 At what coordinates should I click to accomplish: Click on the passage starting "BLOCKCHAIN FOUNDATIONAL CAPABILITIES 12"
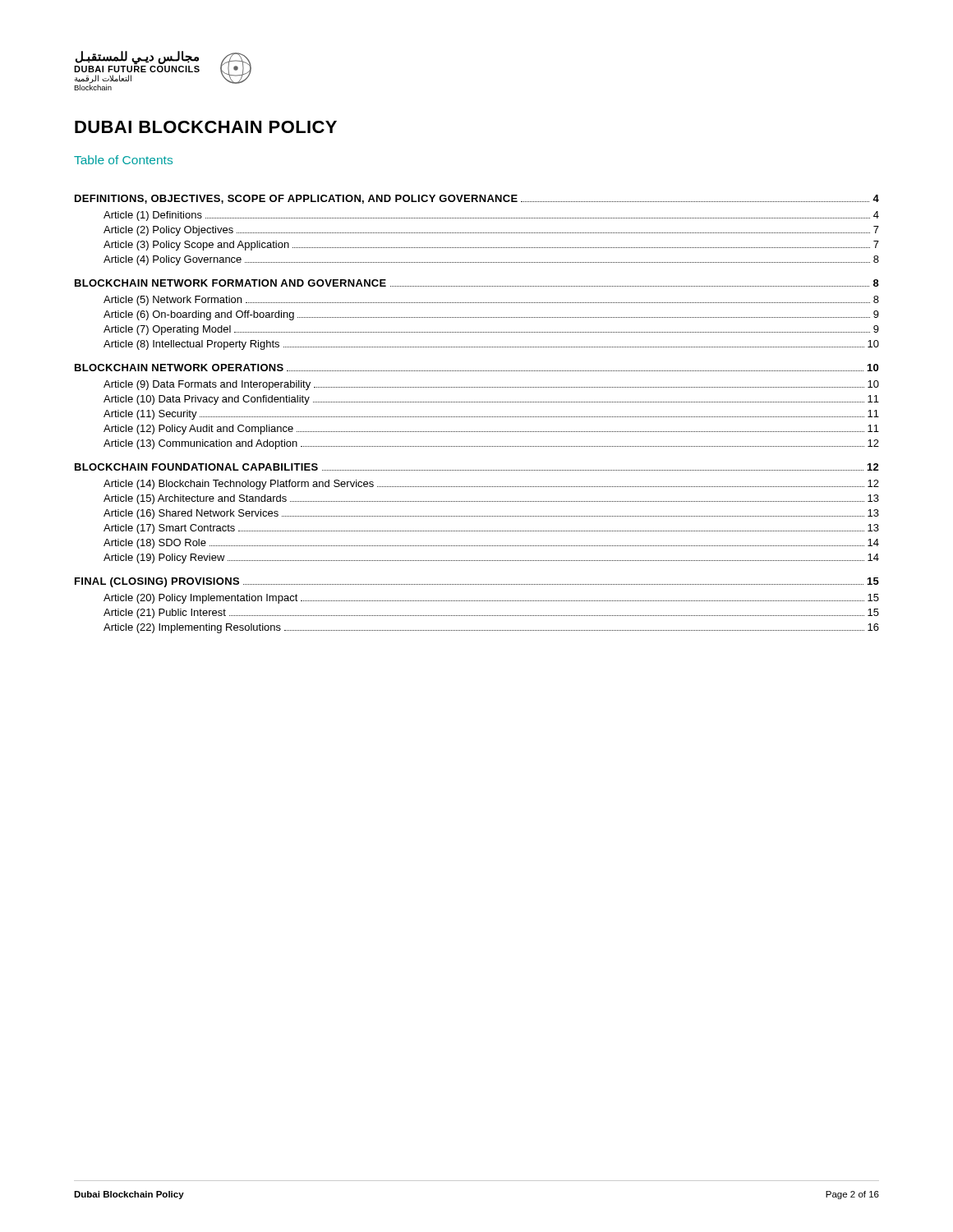pos(476,467)
